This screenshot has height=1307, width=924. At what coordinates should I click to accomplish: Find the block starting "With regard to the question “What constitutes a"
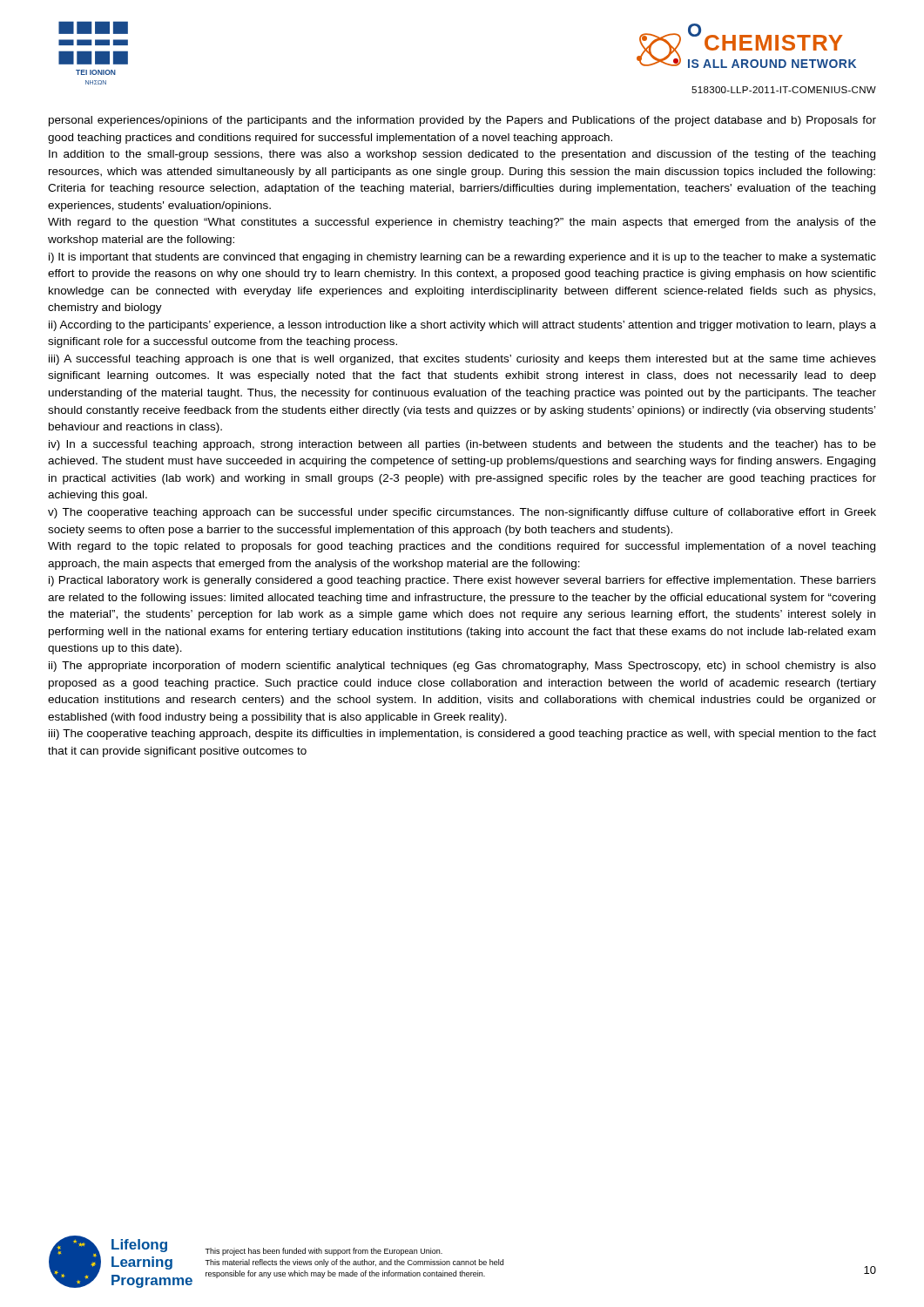tap(462, 231)
